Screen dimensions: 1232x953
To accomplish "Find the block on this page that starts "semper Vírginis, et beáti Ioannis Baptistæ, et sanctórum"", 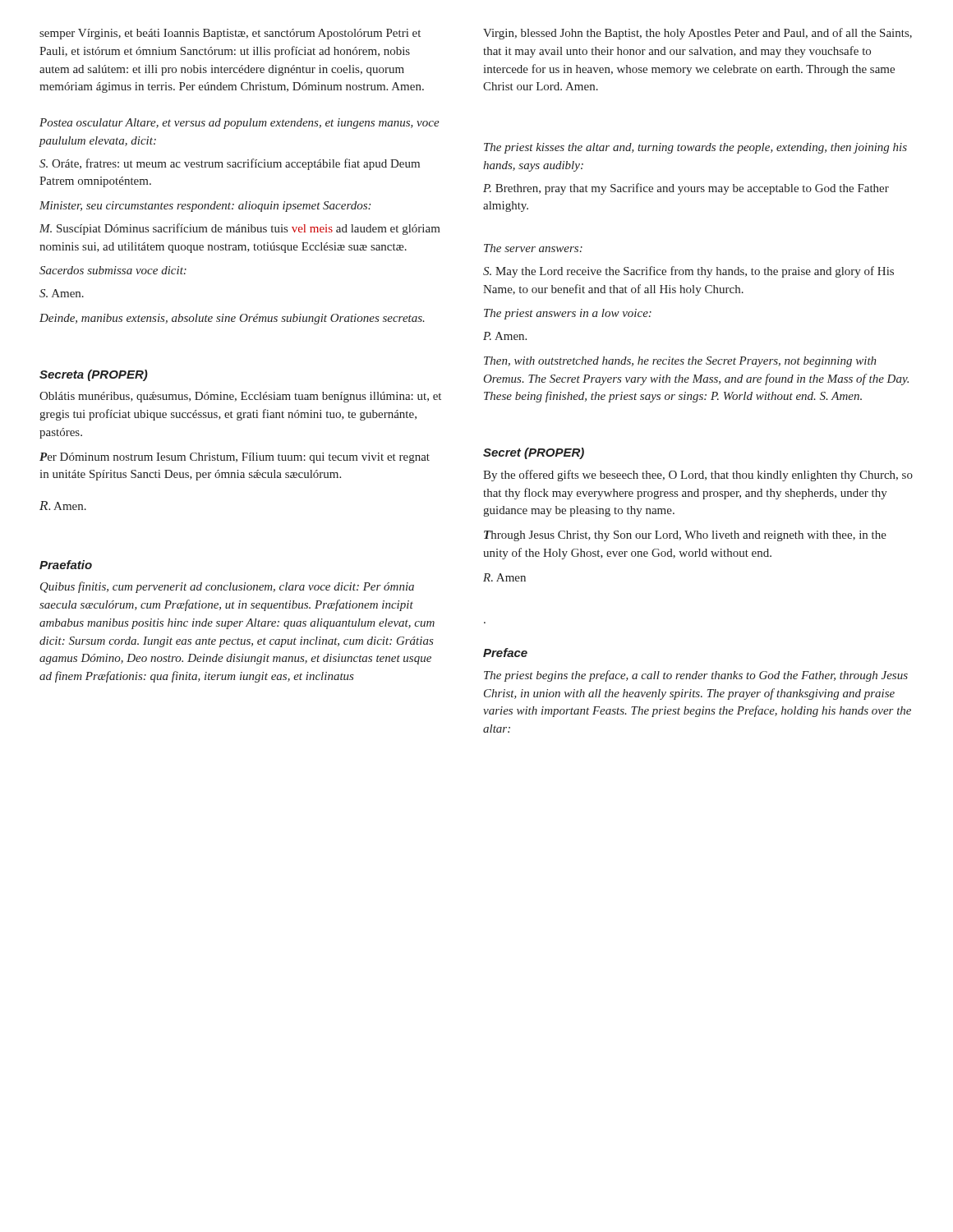I will pyautogui.click(x=241, y=60).
